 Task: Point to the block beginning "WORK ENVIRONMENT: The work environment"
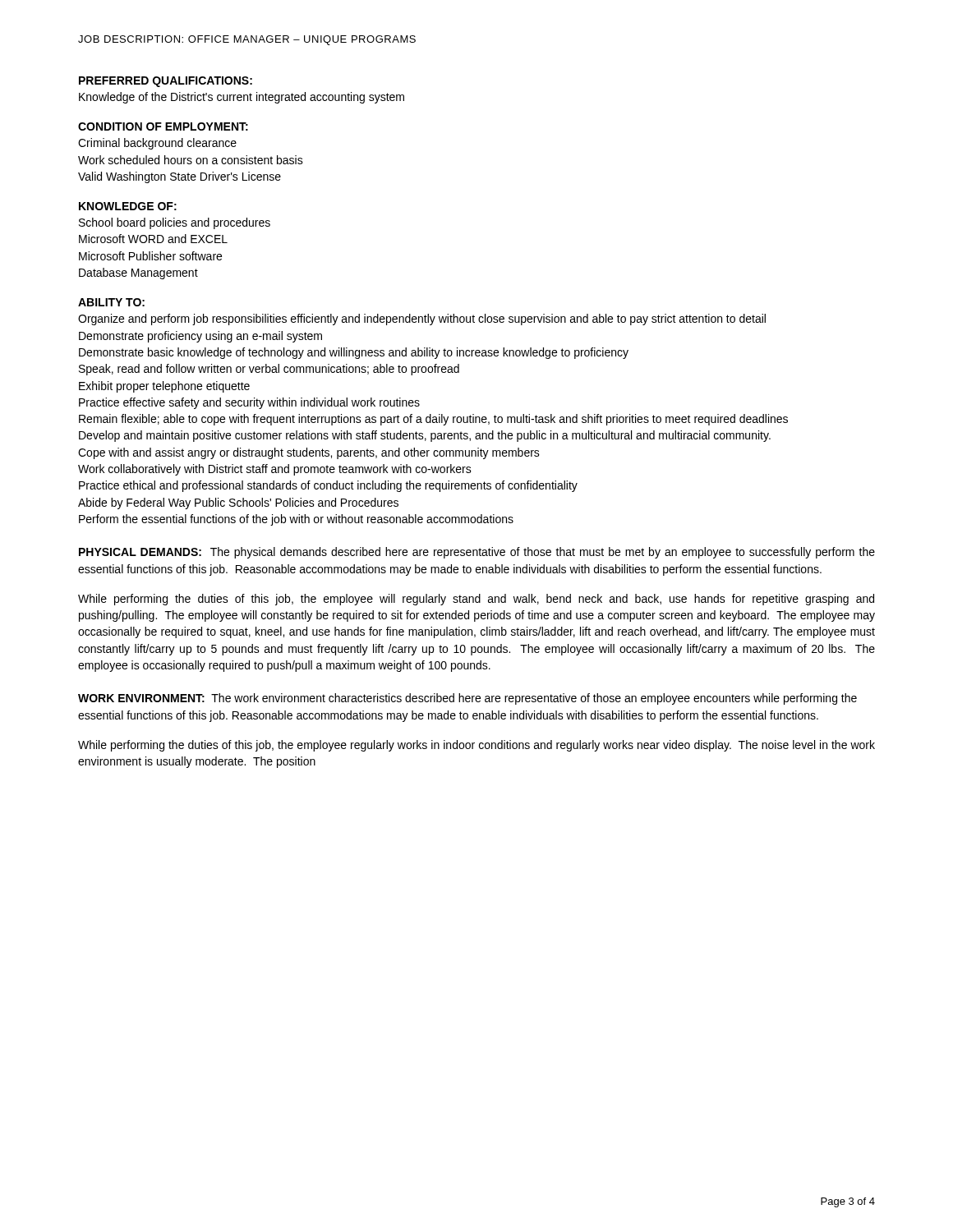coord(468,707)
